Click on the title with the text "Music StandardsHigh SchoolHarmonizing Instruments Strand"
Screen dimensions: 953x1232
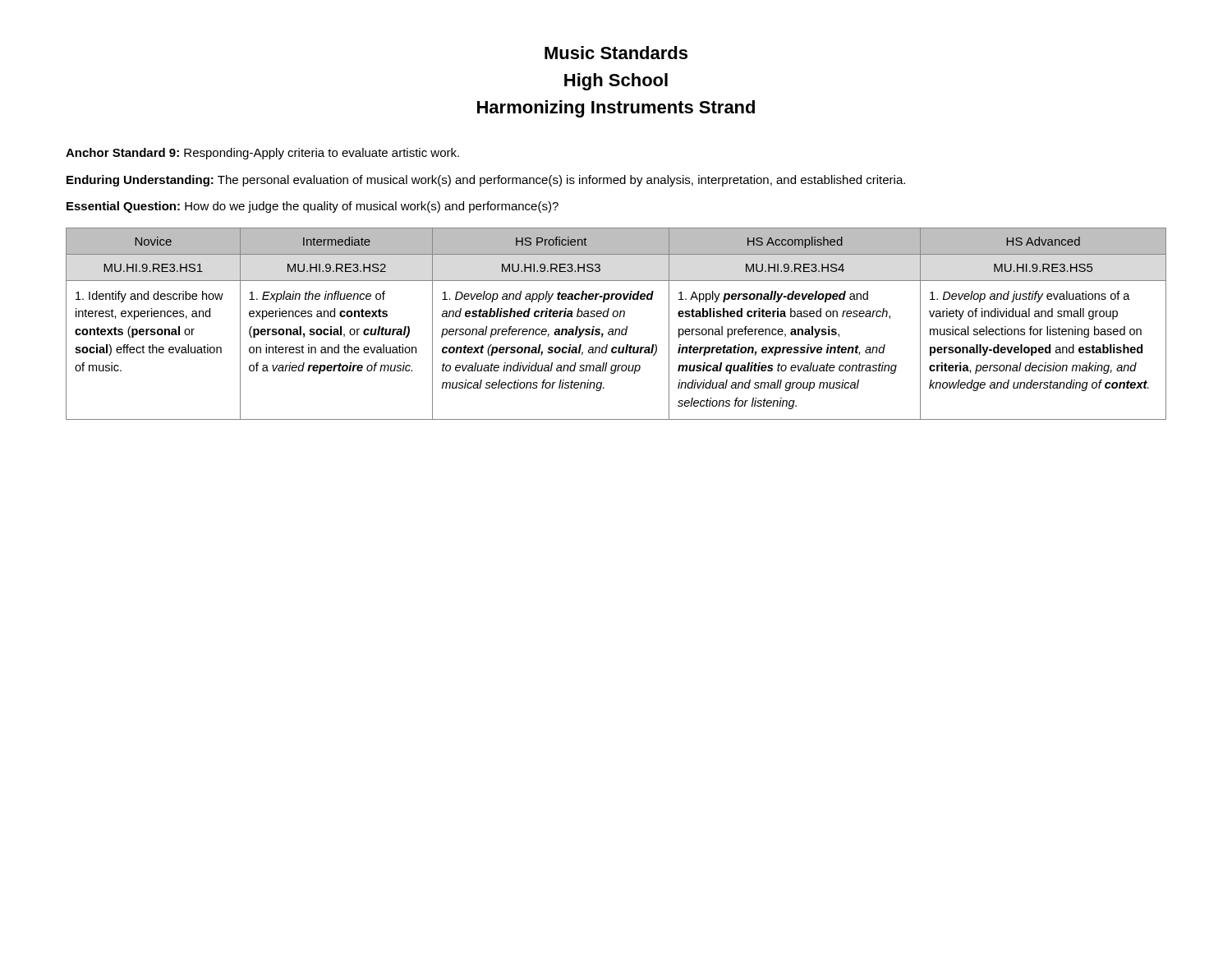[616, 80]
